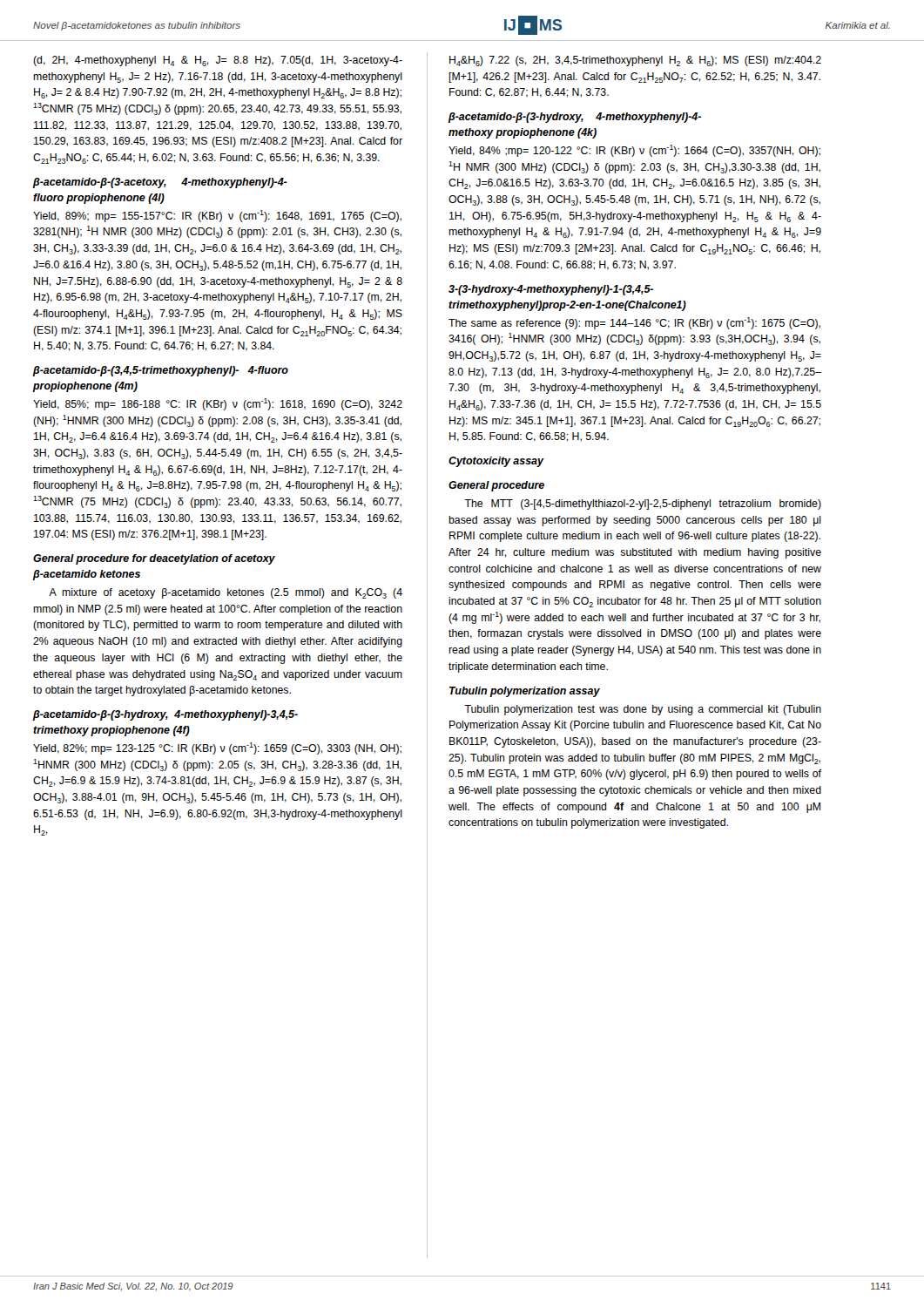Find the text block starting "Yield, 84% ;mp= 120-122 °C: IR"
The width and height of the screenshot is (924, 1307).
pyautogui.click(x=635, y=208)
